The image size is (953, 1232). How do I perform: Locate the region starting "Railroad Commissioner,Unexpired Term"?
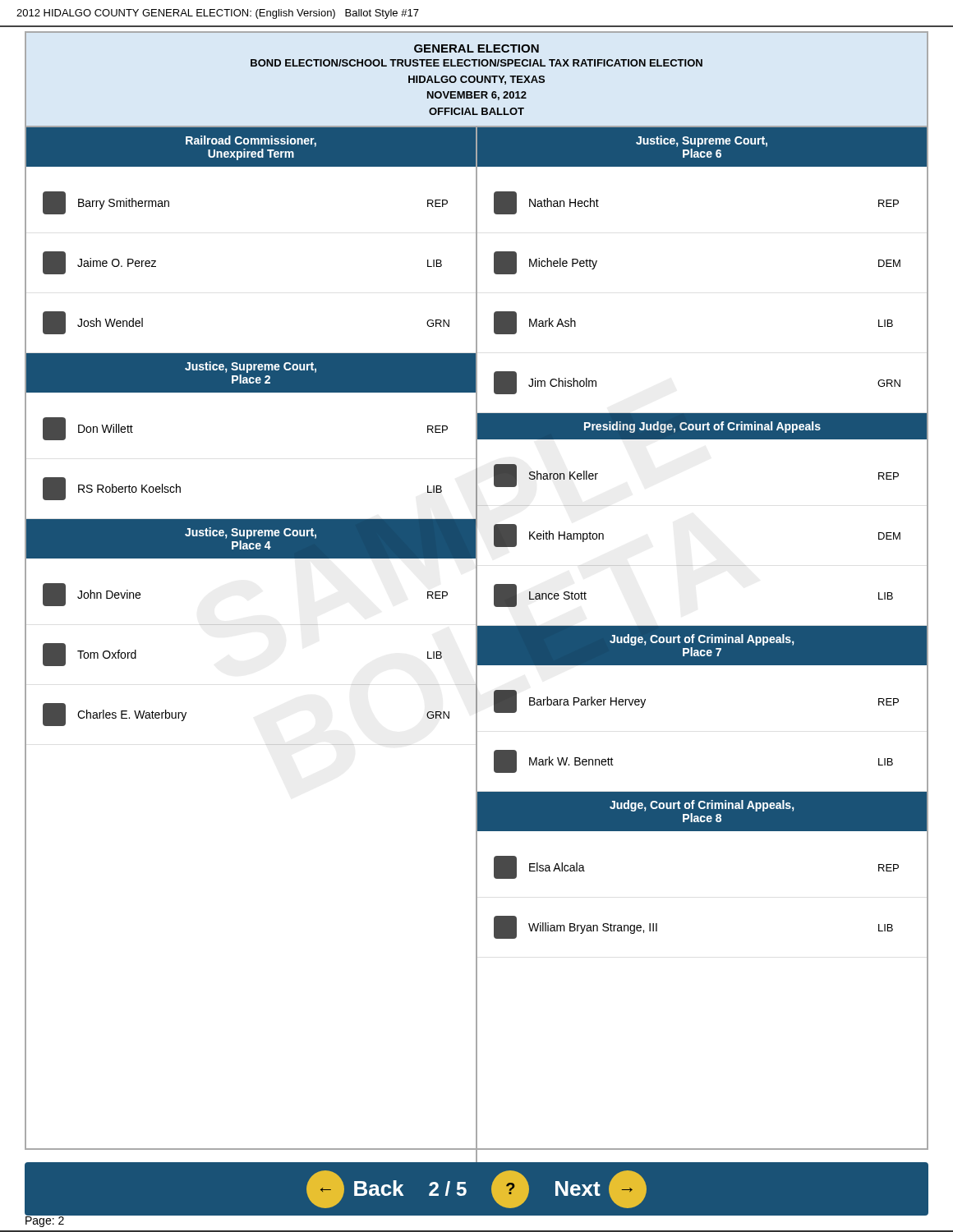(251, 147)
